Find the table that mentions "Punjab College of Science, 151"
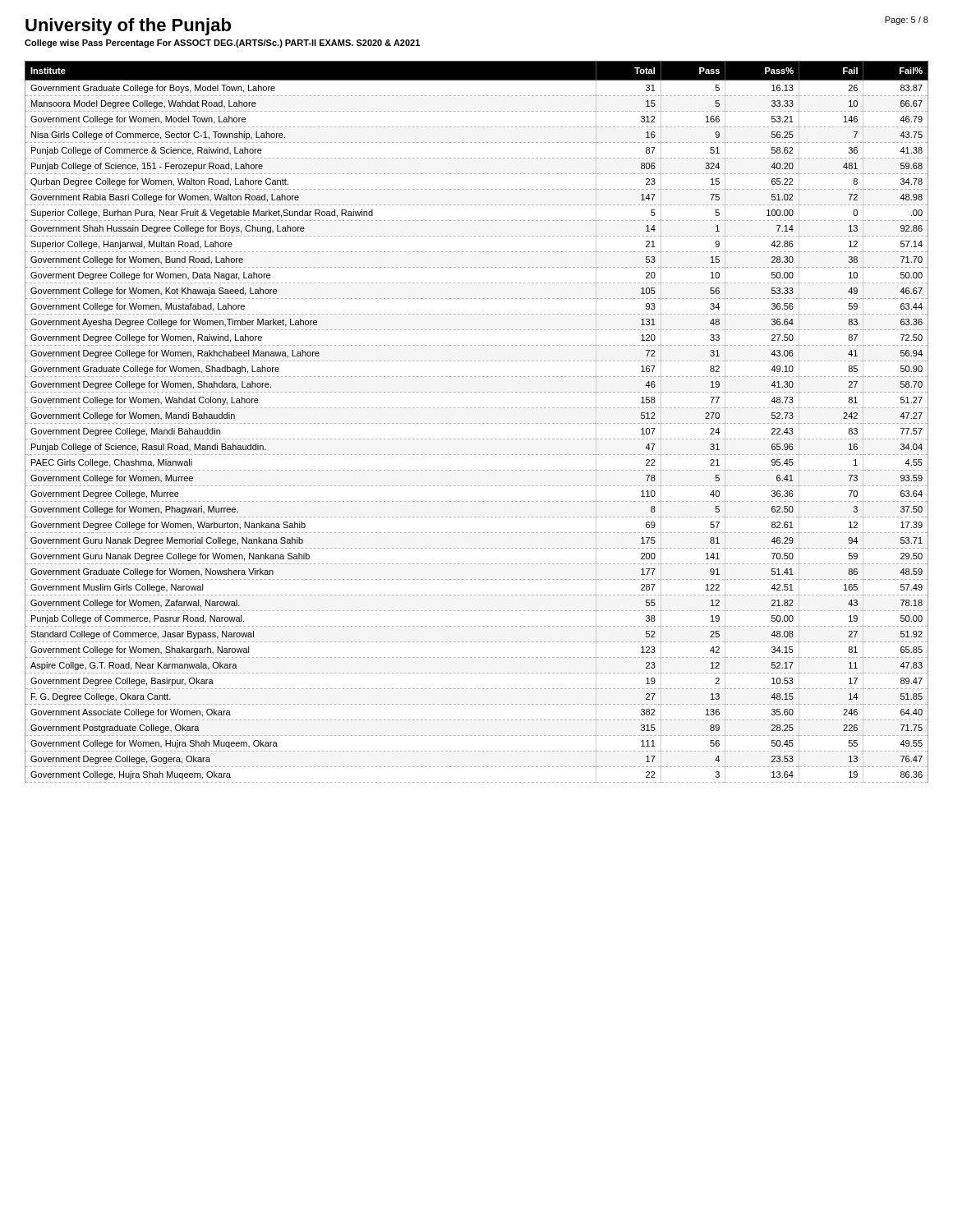This screenshot has height=1232, width=953. tap(476, 418)
